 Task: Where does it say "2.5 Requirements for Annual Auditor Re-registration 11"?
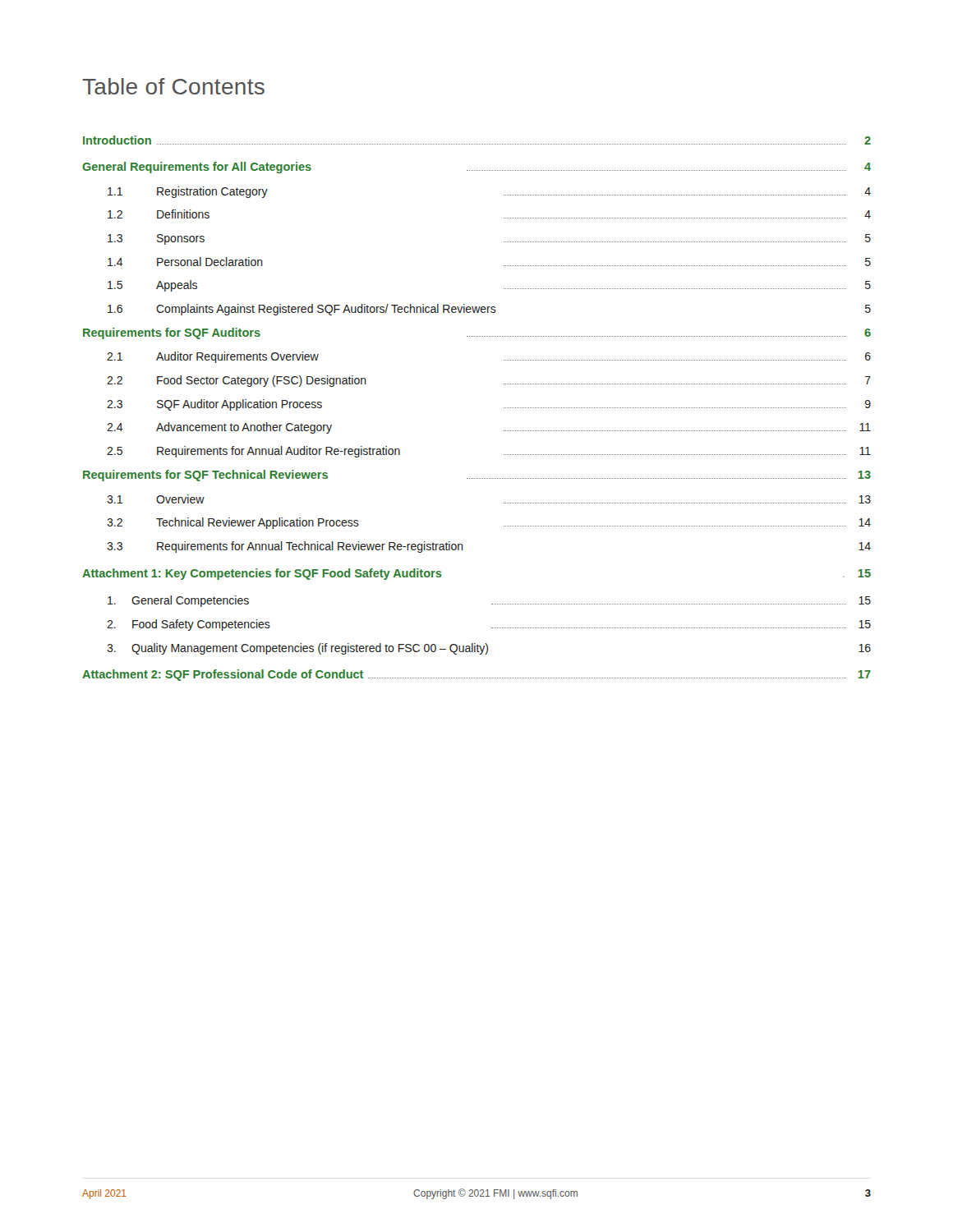coord(278,451)
